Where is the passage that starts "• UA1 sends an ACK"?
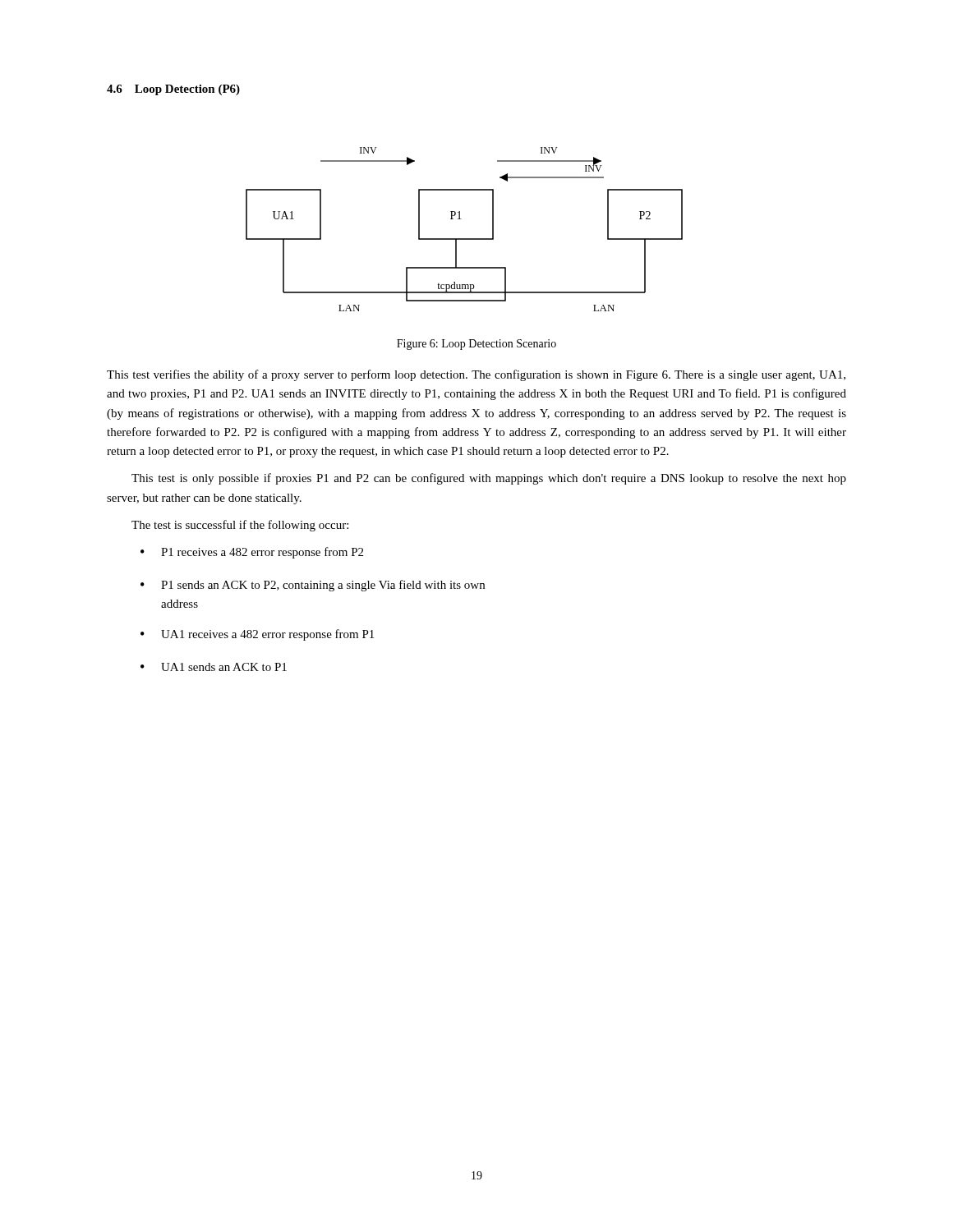953x1232 pixels. coord(214,669)
